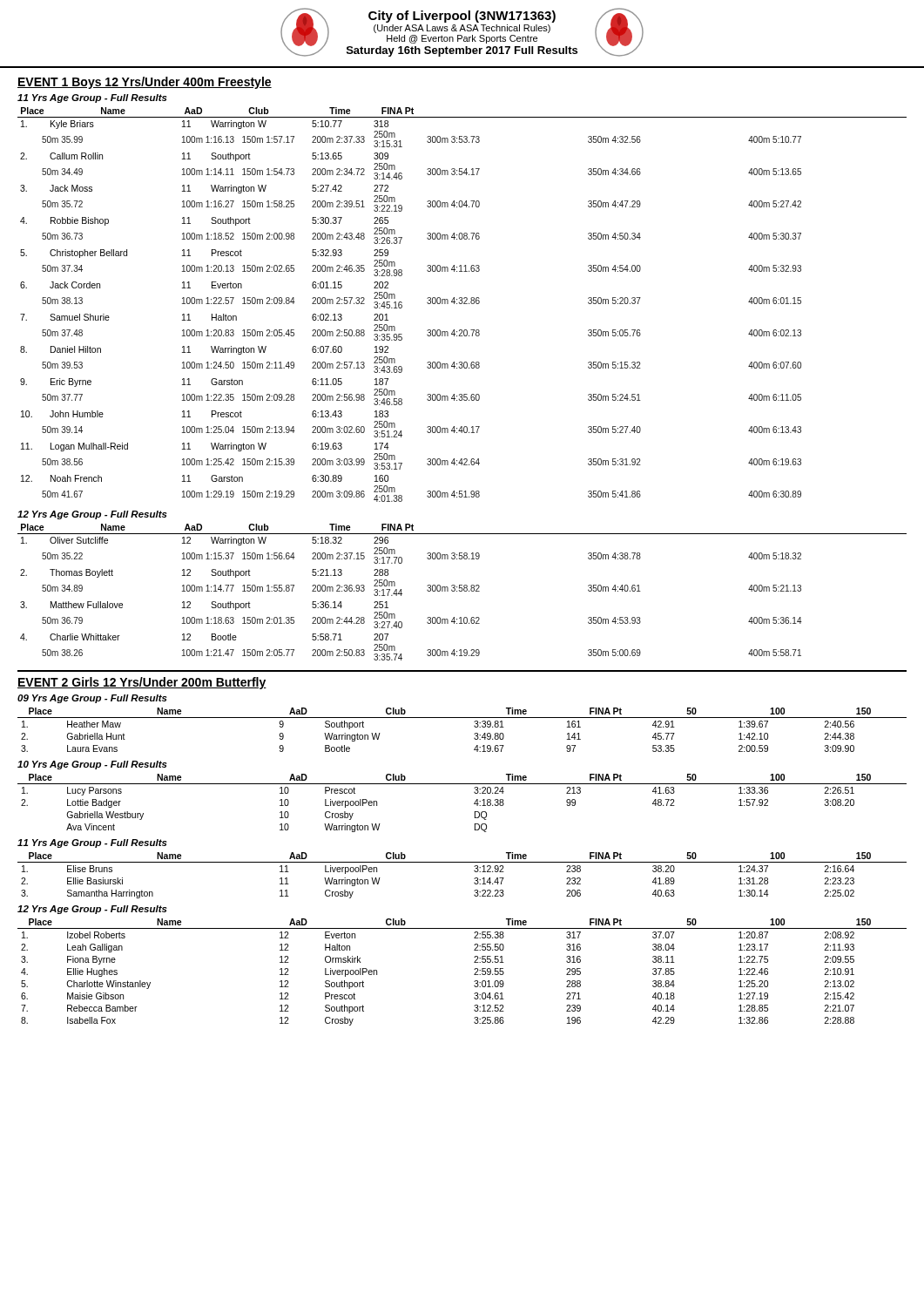Screen dimensions: 1307x924
Task: Select the table that reads "Fiona Byrne"
Action: tap(462, 971)
